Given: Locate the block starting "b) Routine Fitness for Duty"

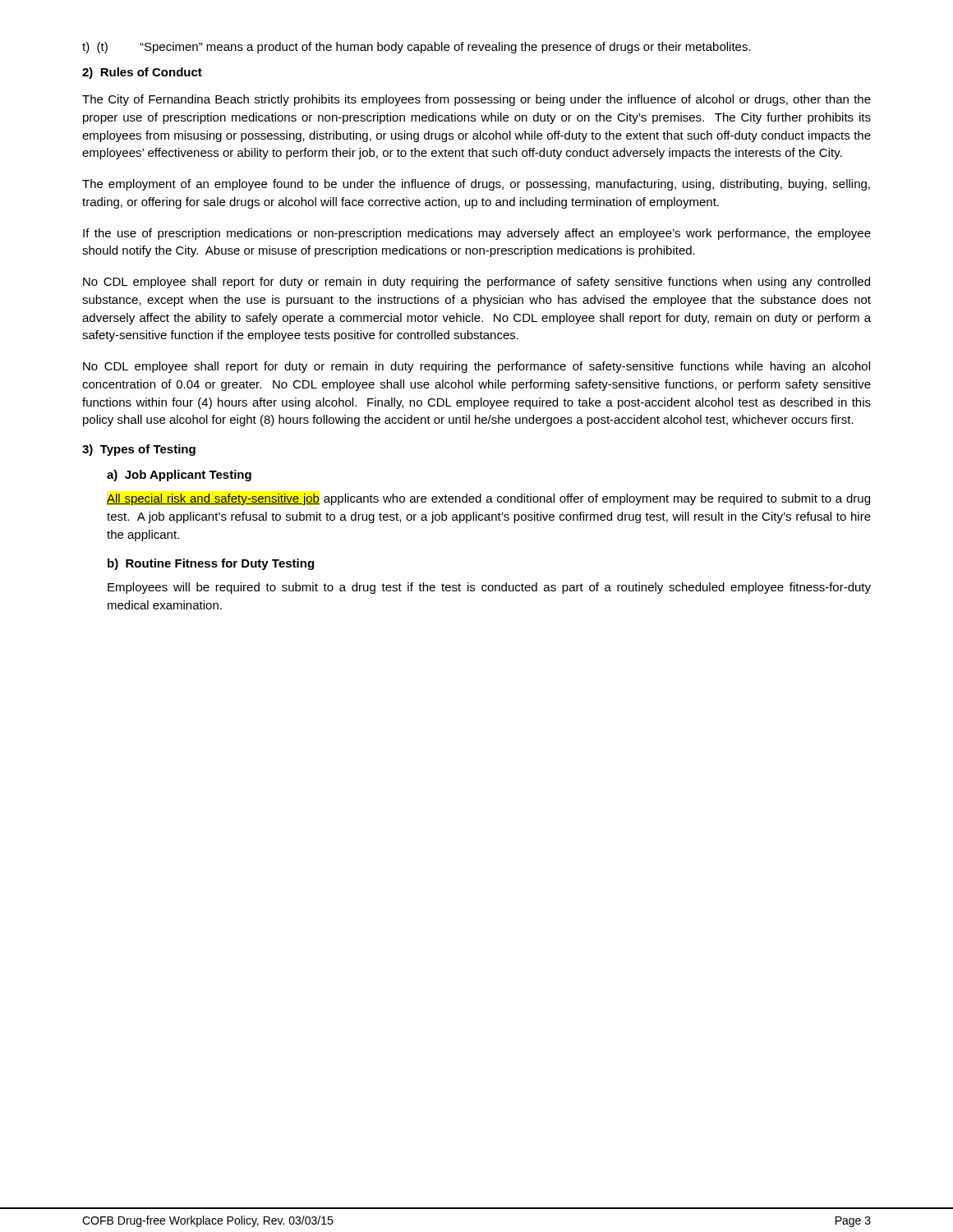Looking at the screenshot, I should (x=211, y=563).
